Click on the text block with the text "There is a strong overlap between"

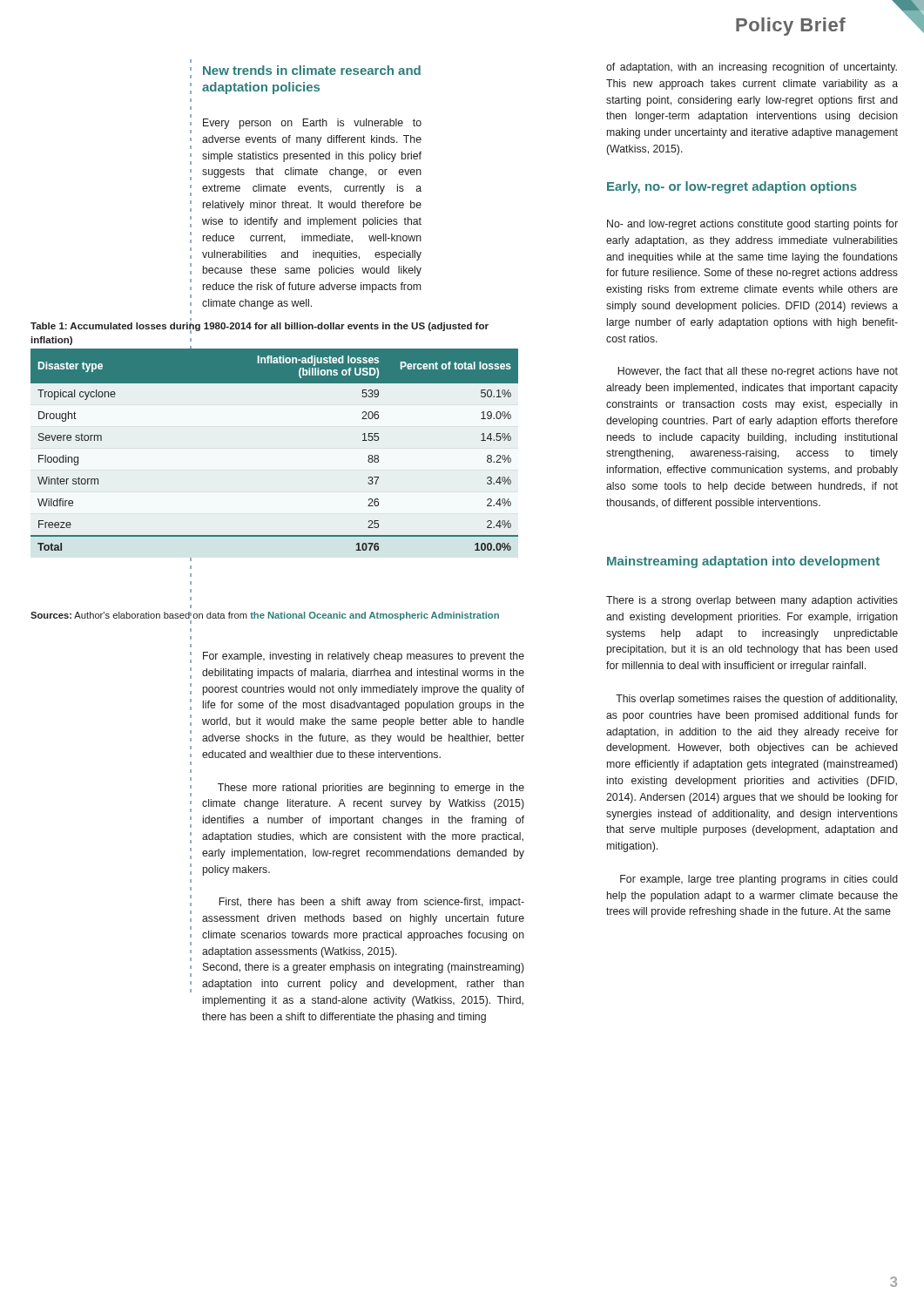752,756
